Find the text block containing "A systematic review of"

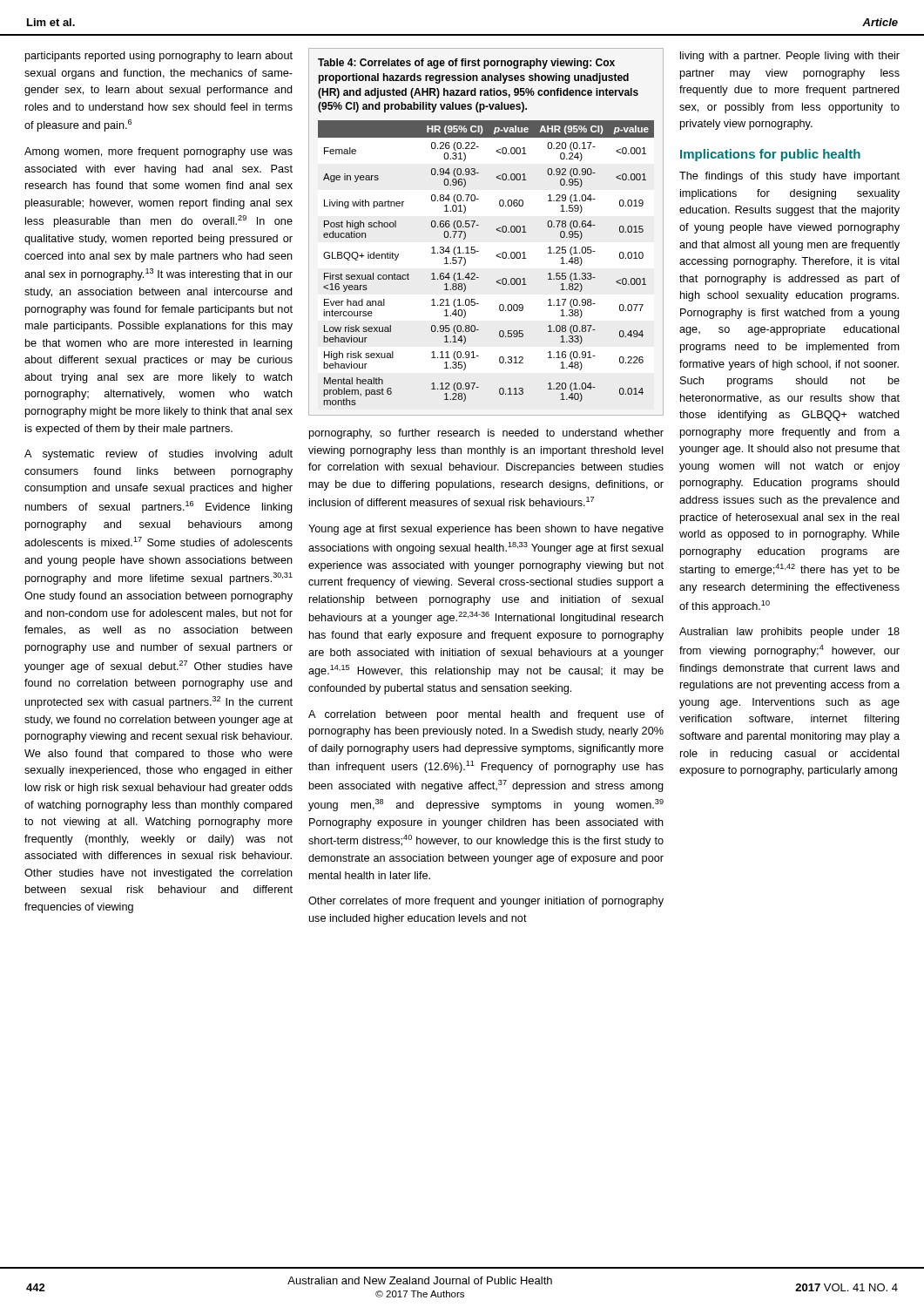[159, 680]
